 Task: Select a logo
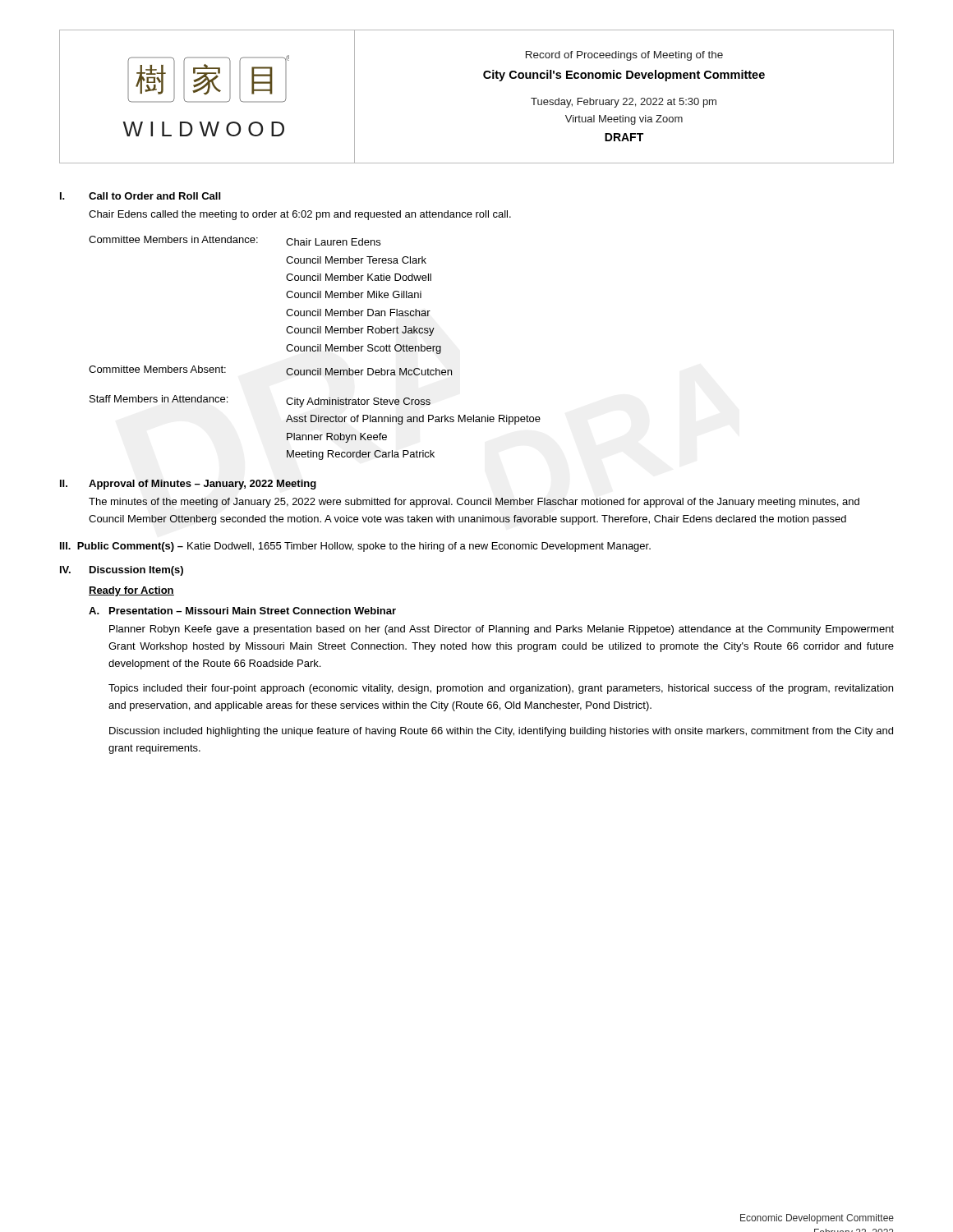[476, 97]
